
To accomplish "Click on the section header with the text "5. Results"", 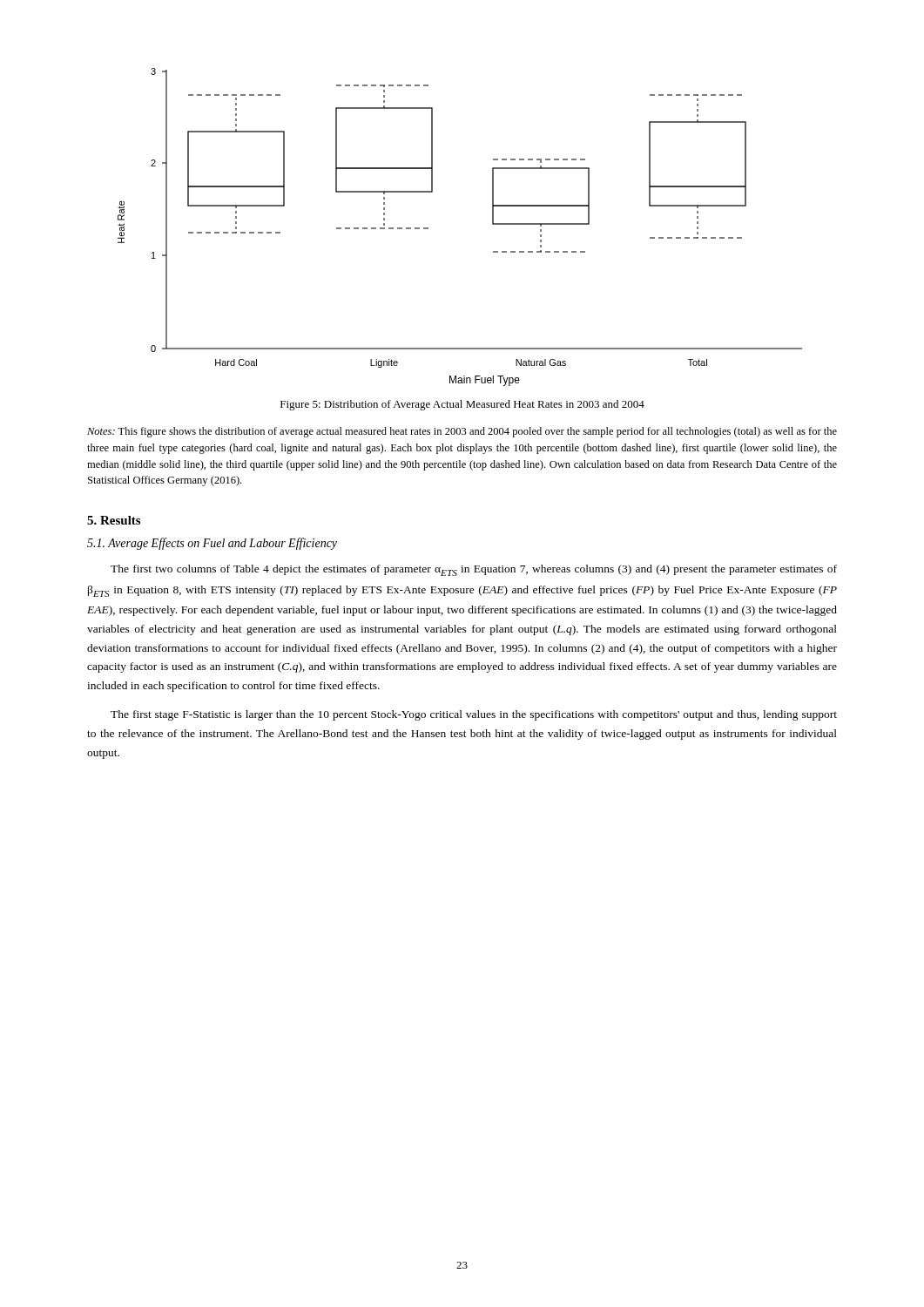I will [x=114, y=520].
